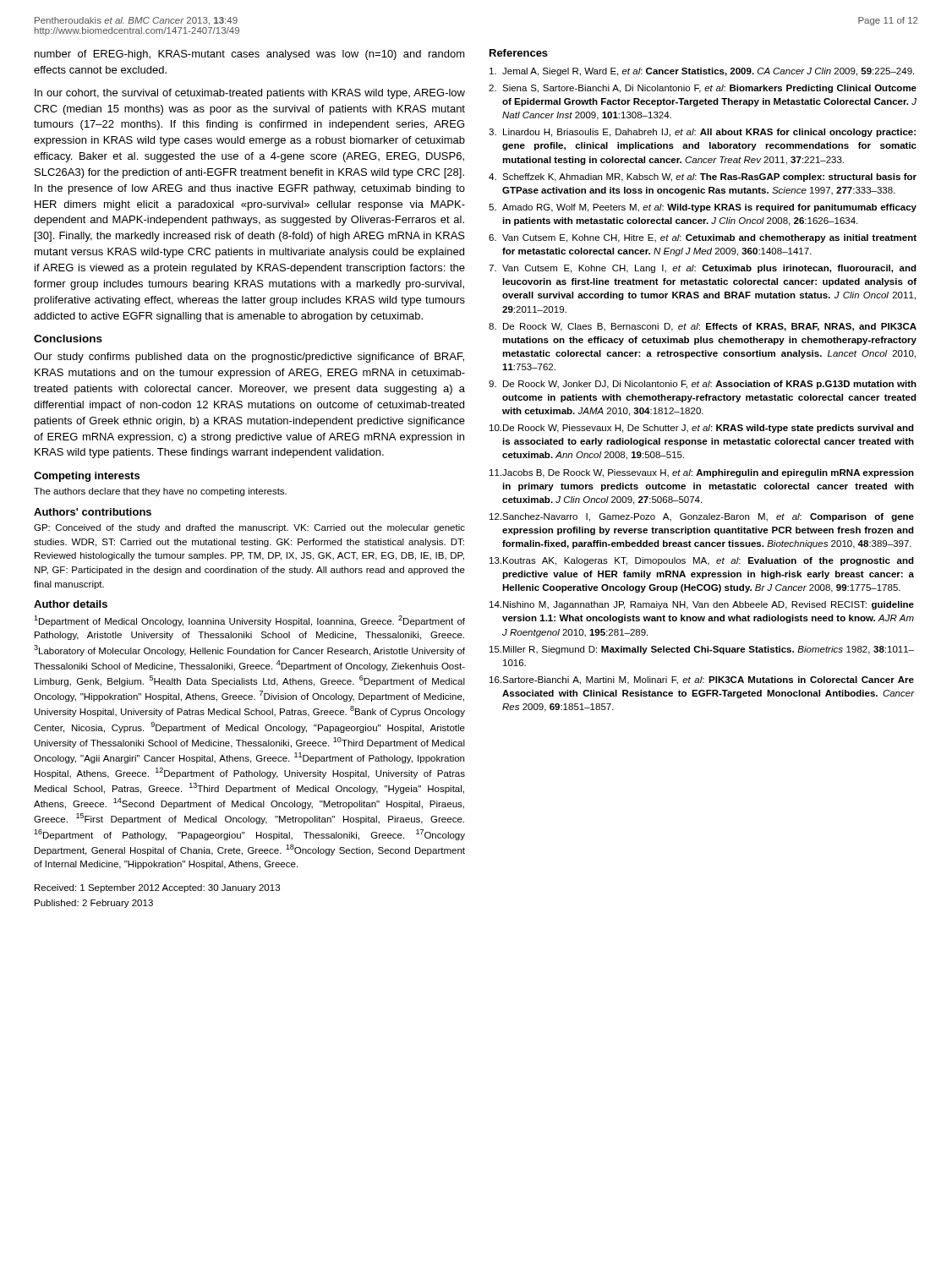Find the block starting "16.Sartore-Bianchi A, Martini M,"

(x=701, y=693)
